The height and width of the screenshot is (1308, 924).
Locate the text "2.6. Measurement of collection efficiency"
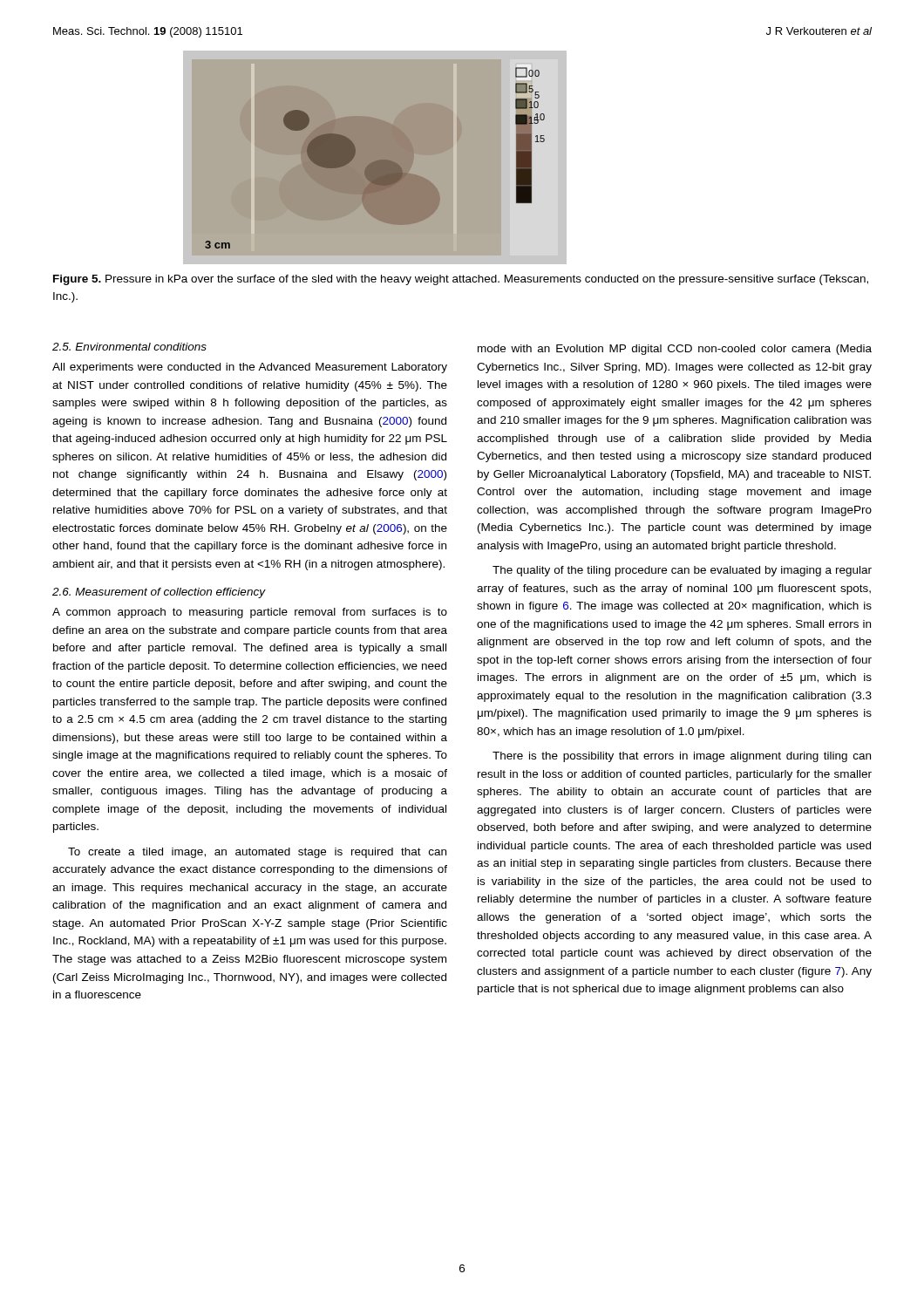159,592
